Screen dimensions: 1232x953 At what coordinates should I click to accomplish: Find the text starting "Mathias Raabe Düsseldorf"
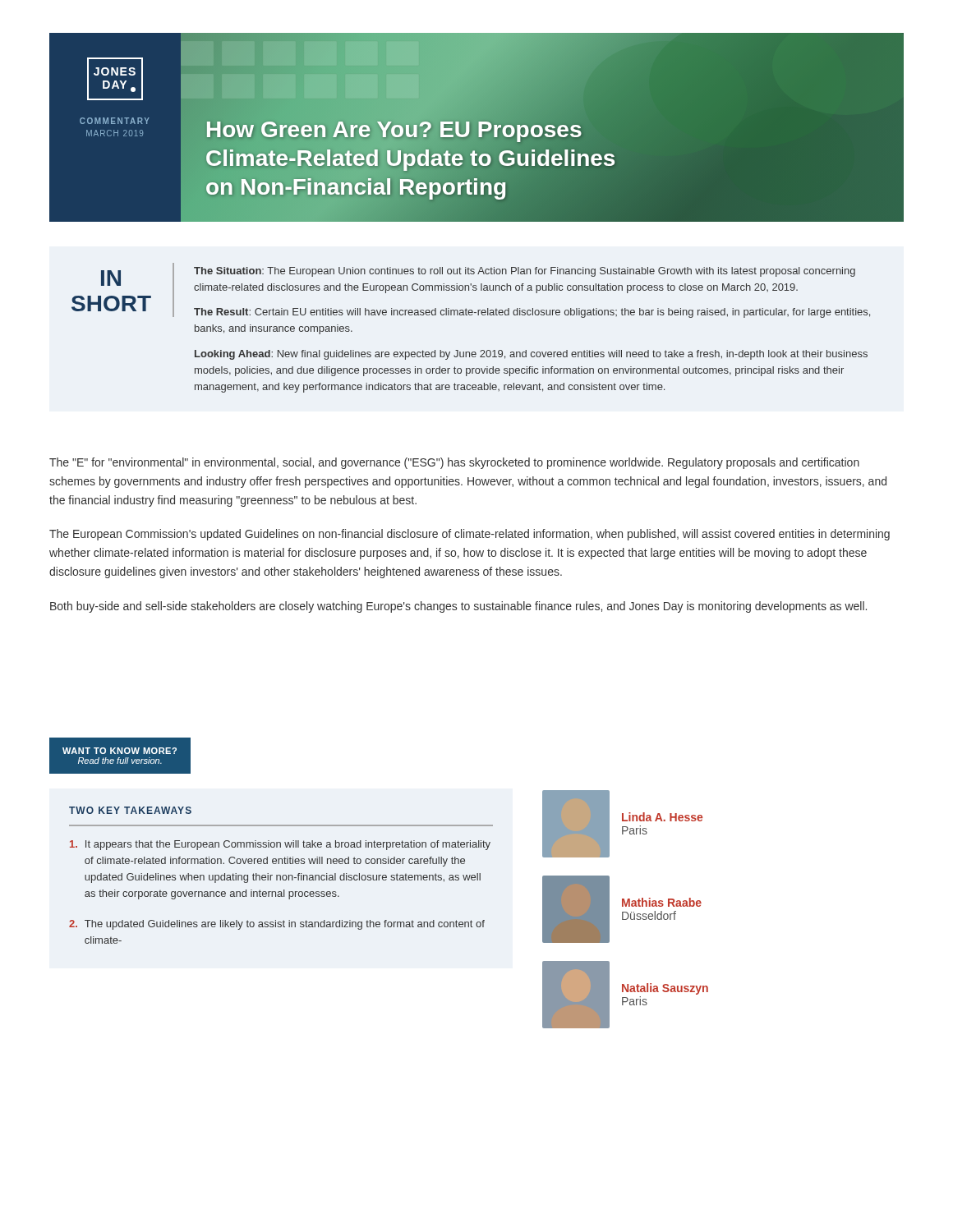(x=661, y=909)
